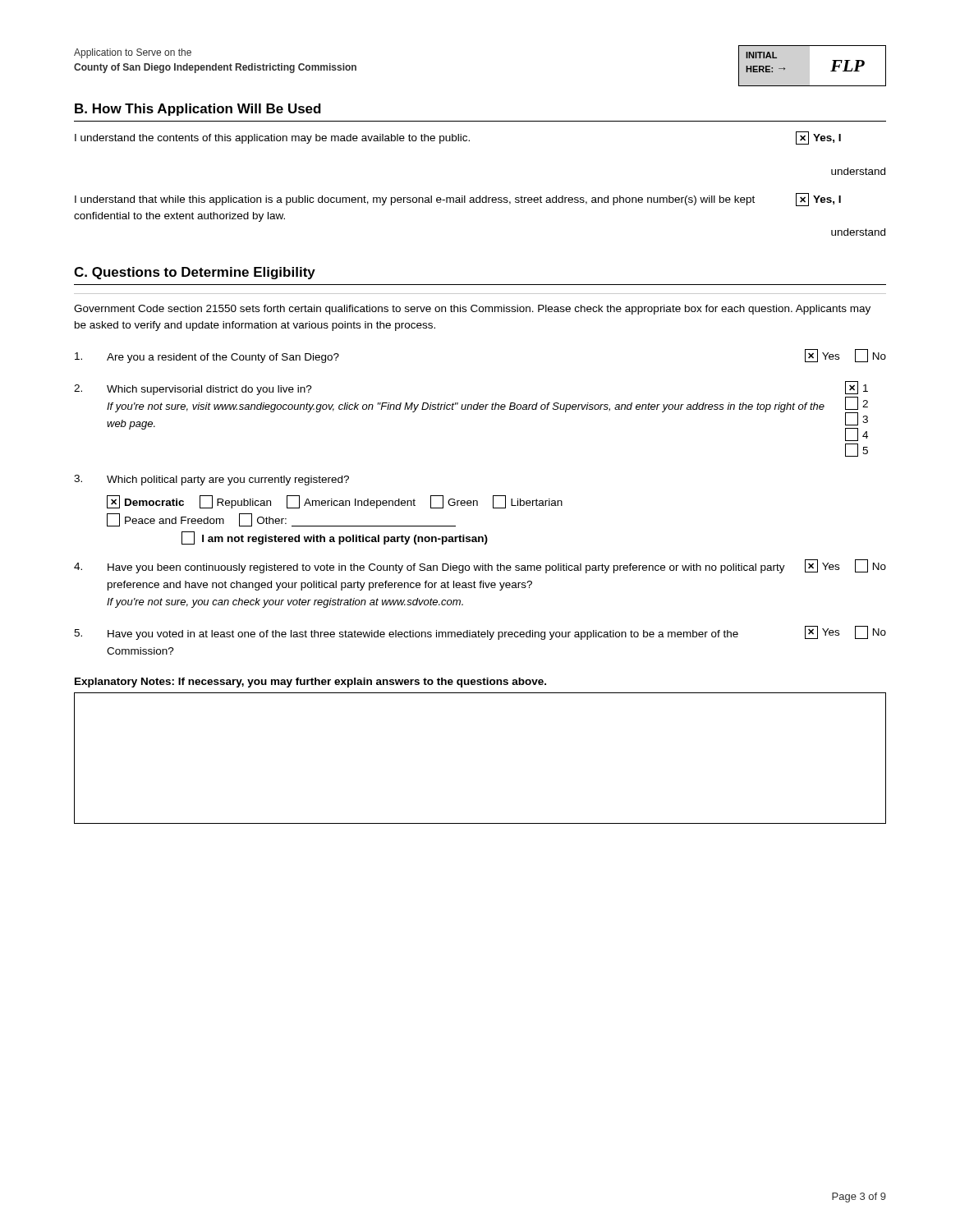
Task: Find the text starting "2. Which supervisorial"
Action: point(480,419)
